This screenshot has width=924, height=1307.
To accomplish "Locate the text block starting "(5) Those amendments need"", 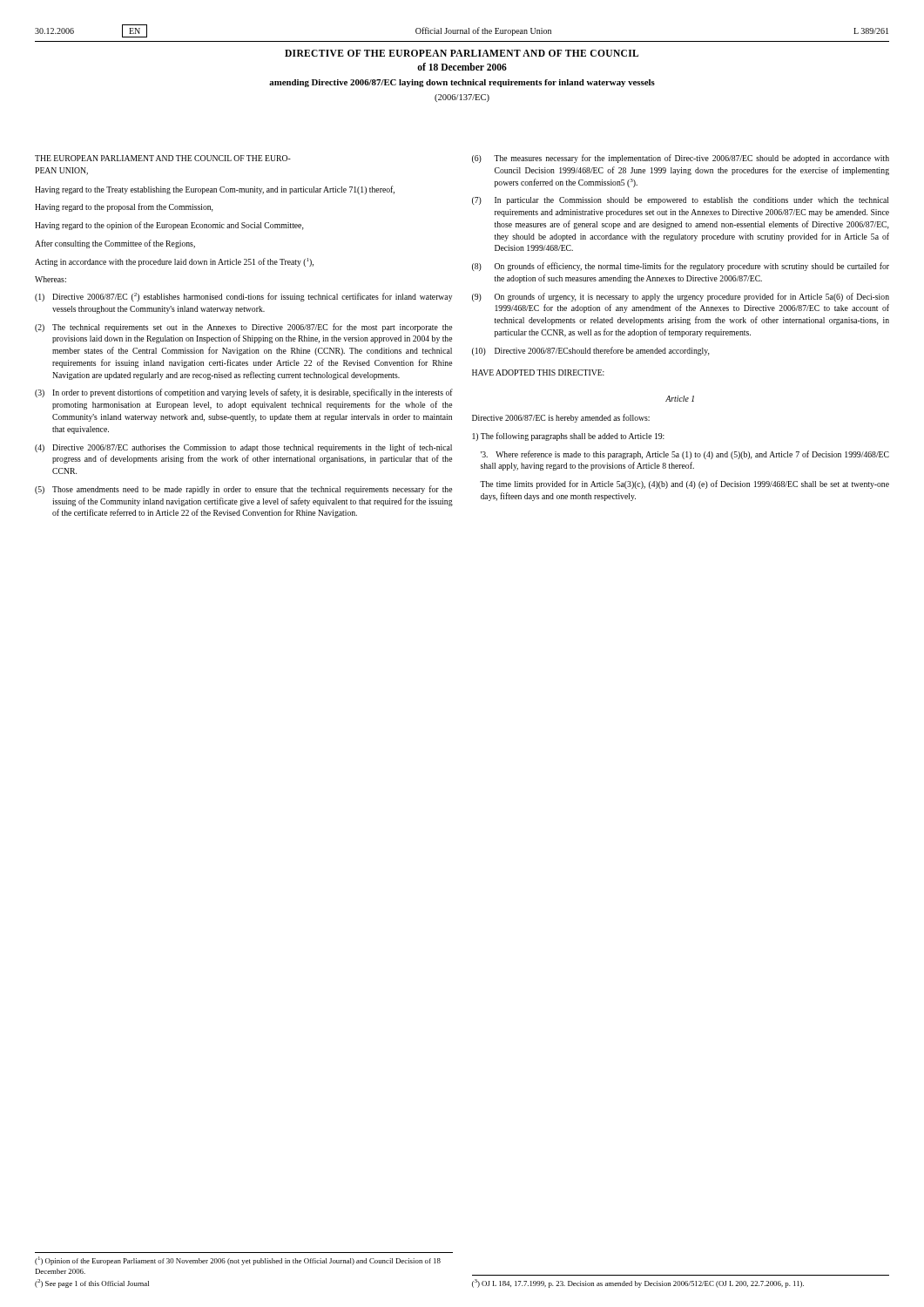I will tap(244, 501).
